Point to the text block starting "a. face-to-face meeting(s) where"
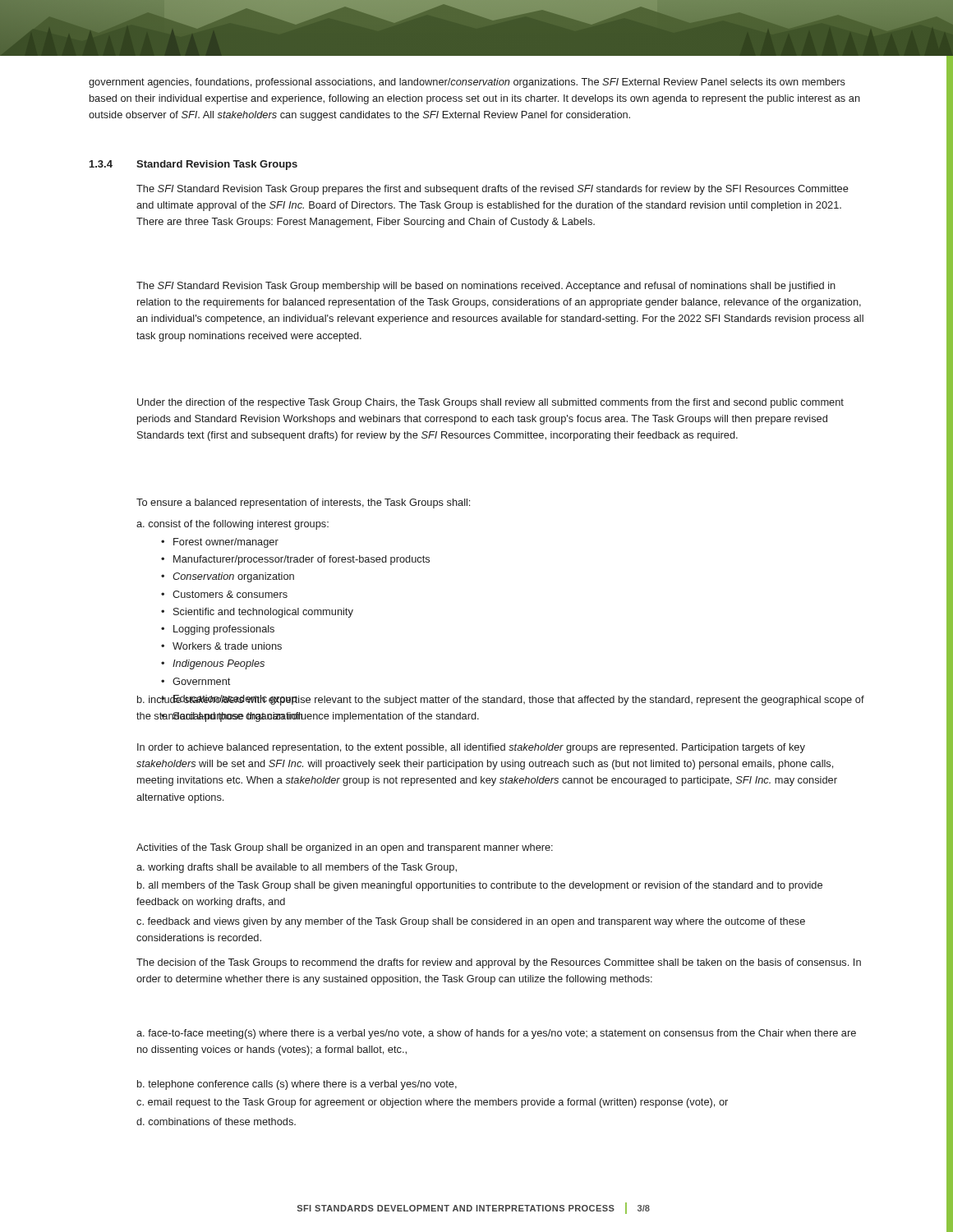Viewport: 953px width, 1232px height. (496, 1041)
